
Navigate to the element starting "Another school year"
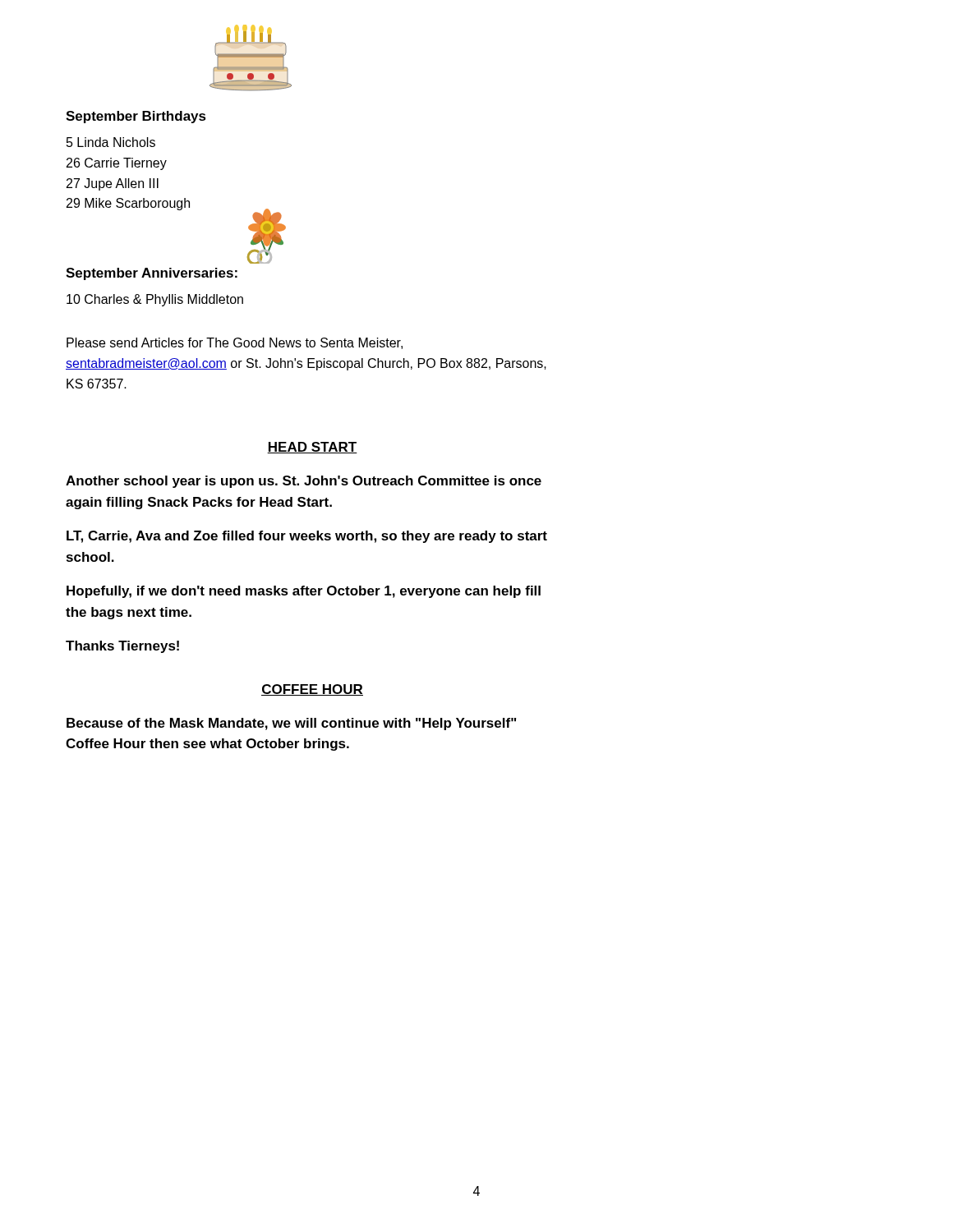304,492
